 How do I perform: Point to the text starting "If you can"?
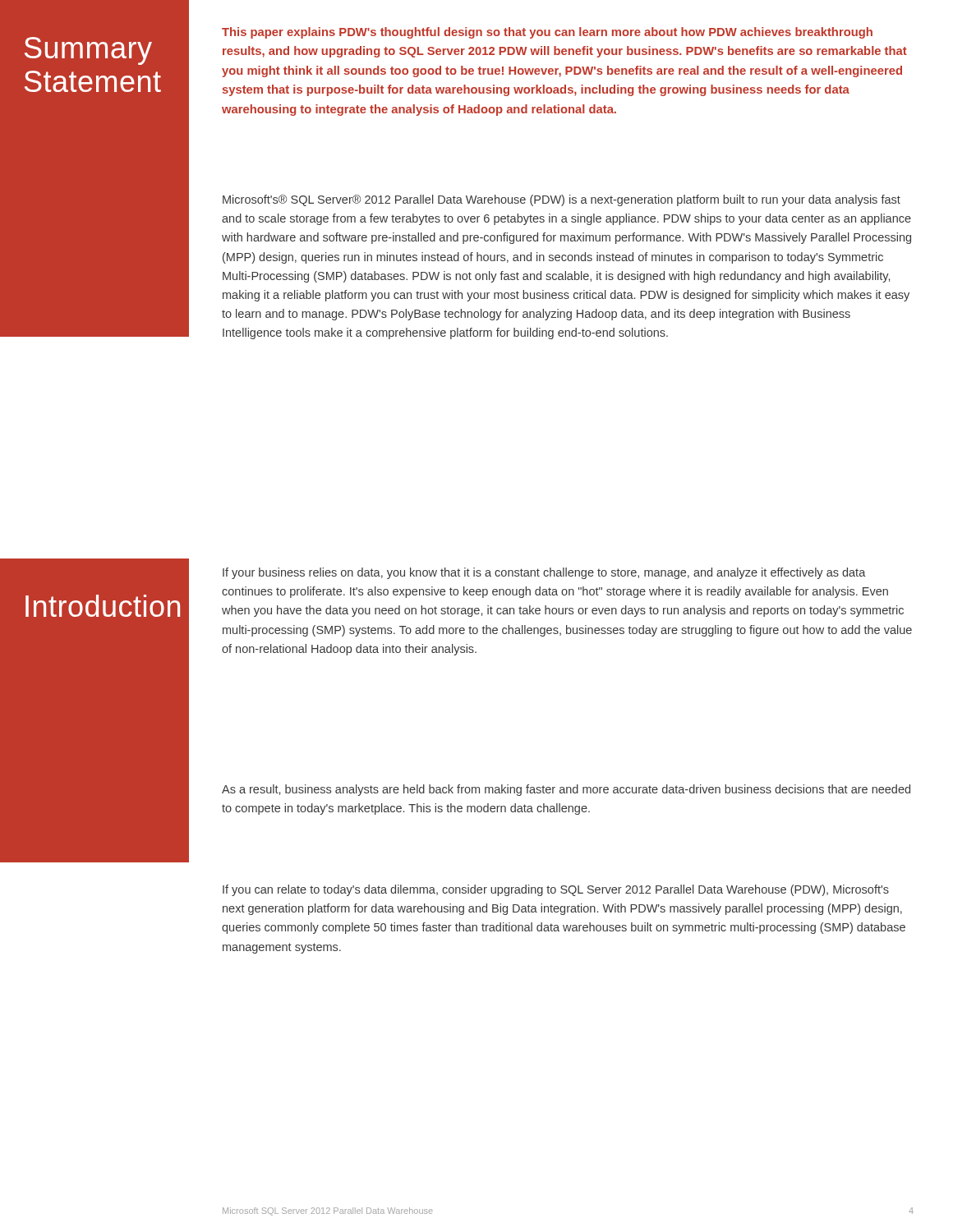click(x=568, y=919)
